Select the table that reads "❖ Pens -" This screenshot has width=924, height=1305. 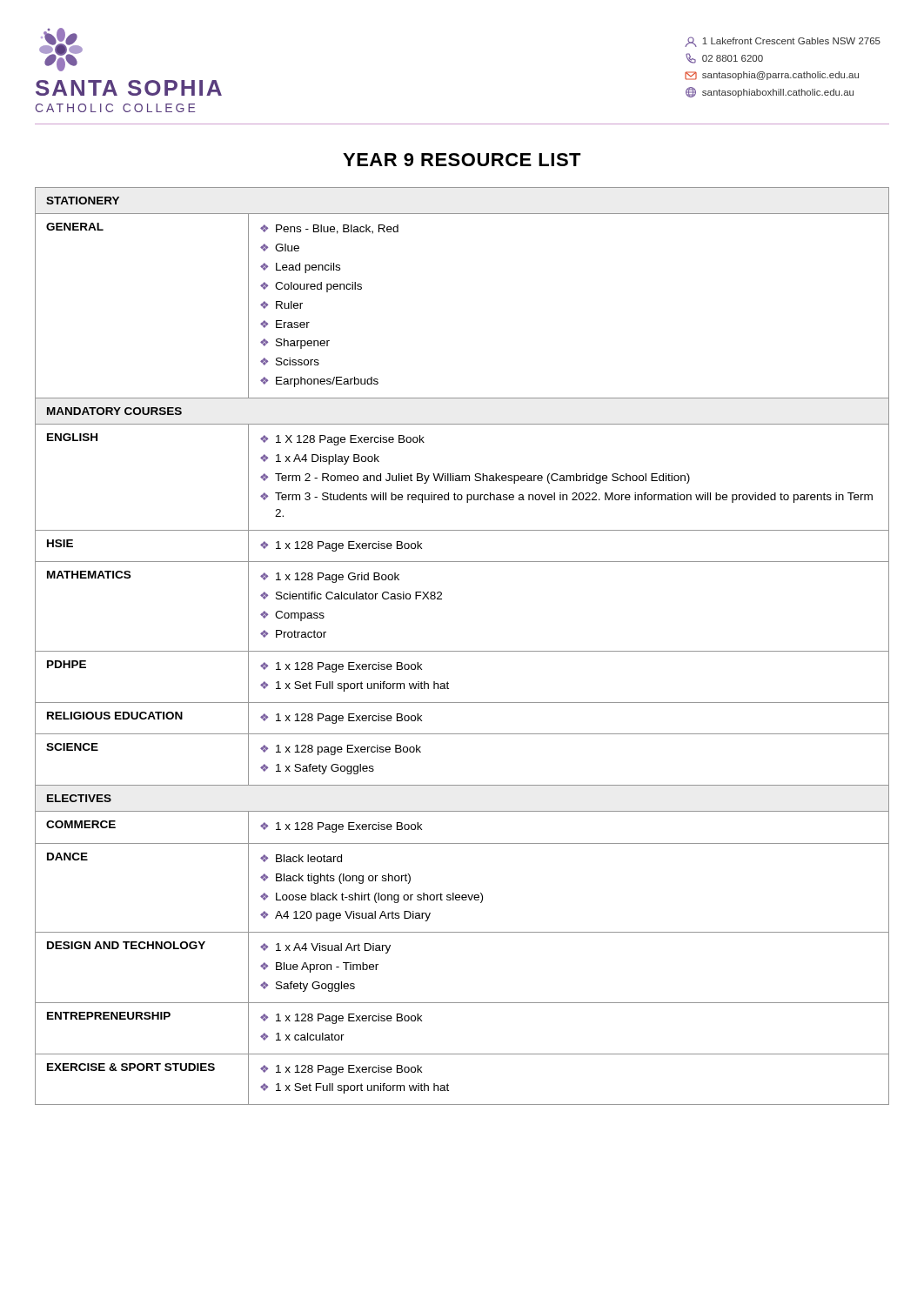click(462, 646)
